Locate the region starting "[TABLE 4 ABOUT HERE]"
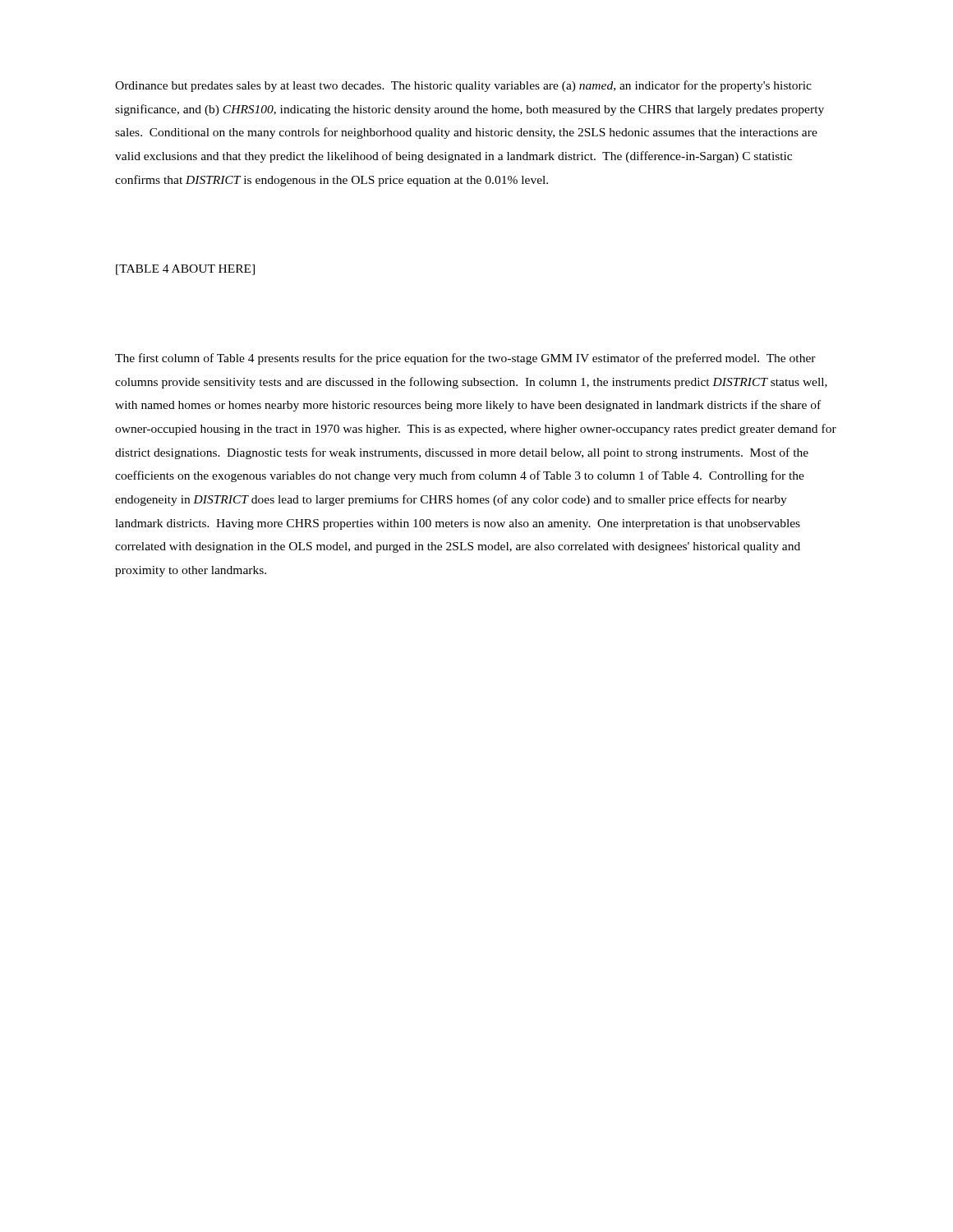 coord(185,268)
